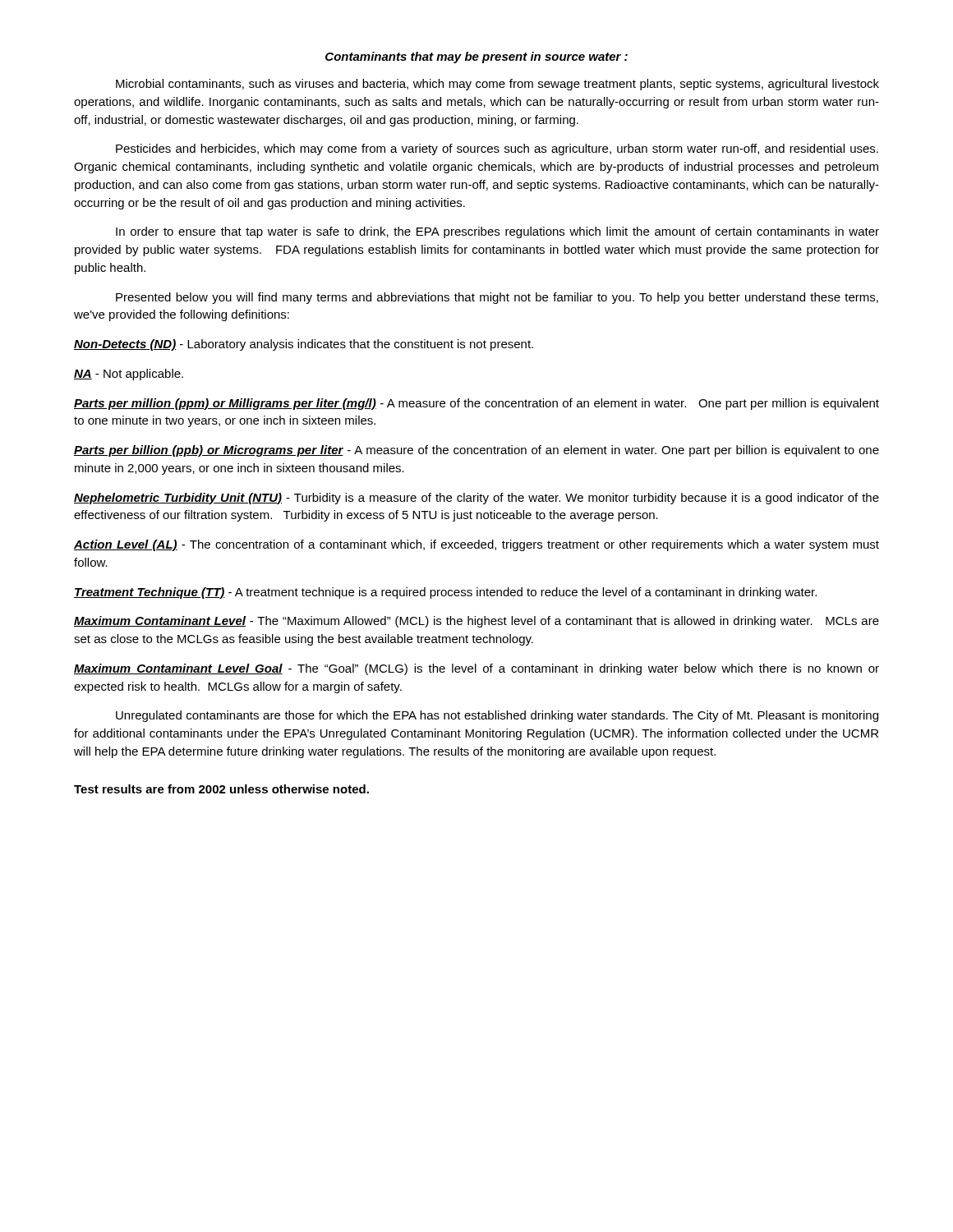Select the element starting "Presented below you will find many terms and"
Image resolution: width=953 pixels, height=1232 pixels.
click(476, 306)
